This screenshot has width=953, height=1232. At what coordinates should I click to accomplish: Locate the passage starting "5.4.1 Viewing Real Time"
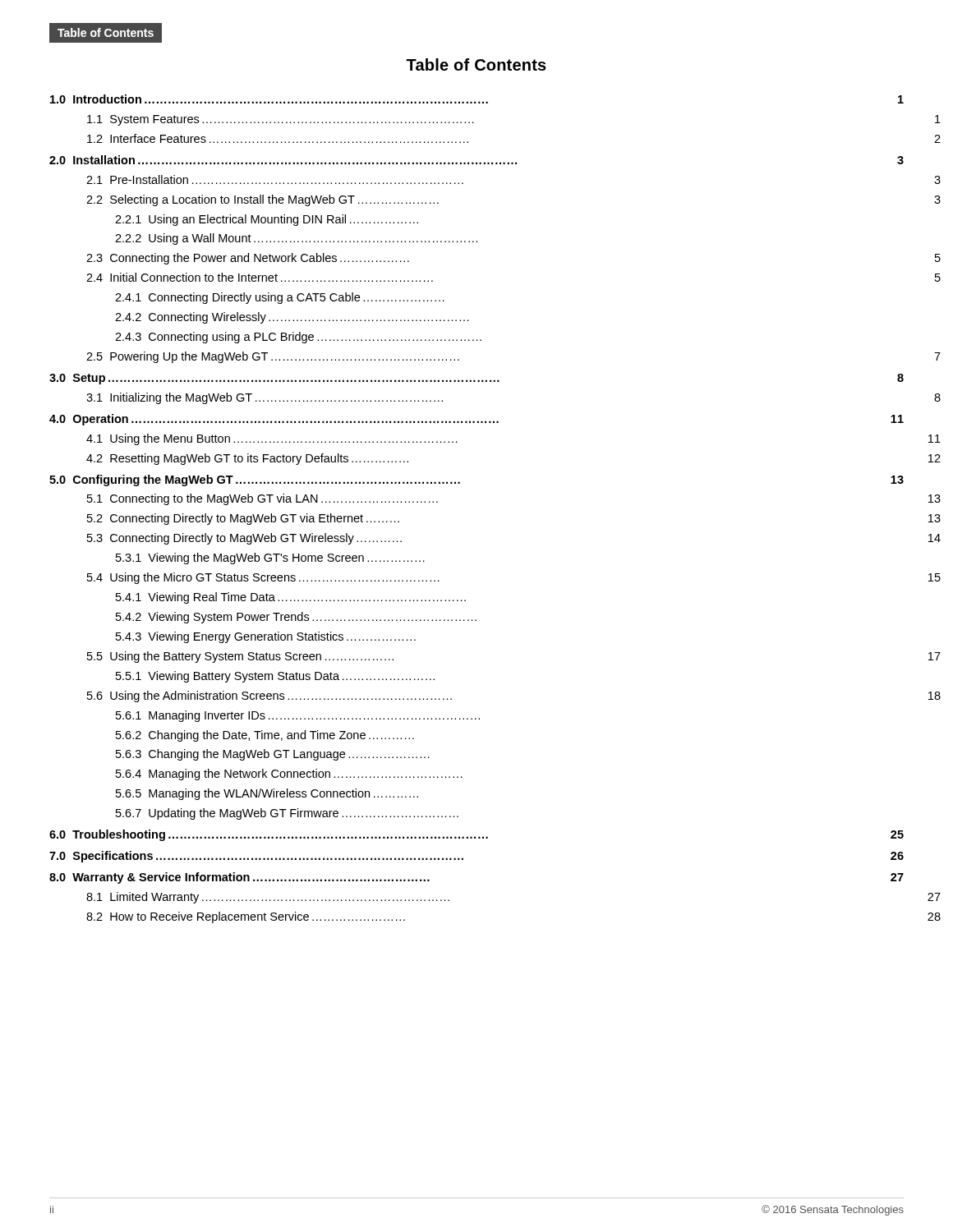click(x=291, y=598)
